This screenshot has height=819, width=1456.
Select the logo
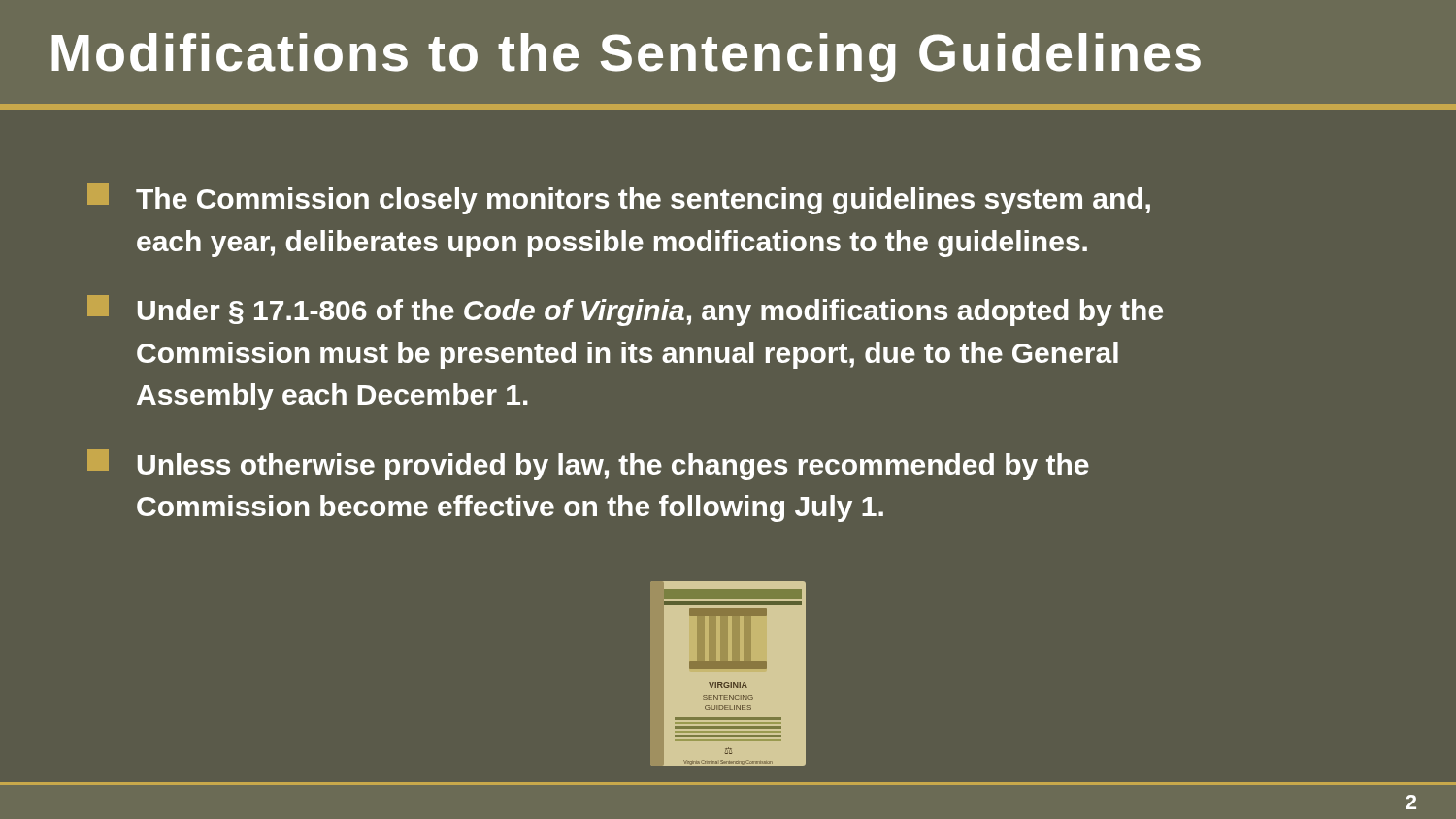pyautogui.click(x=728, y=673)
